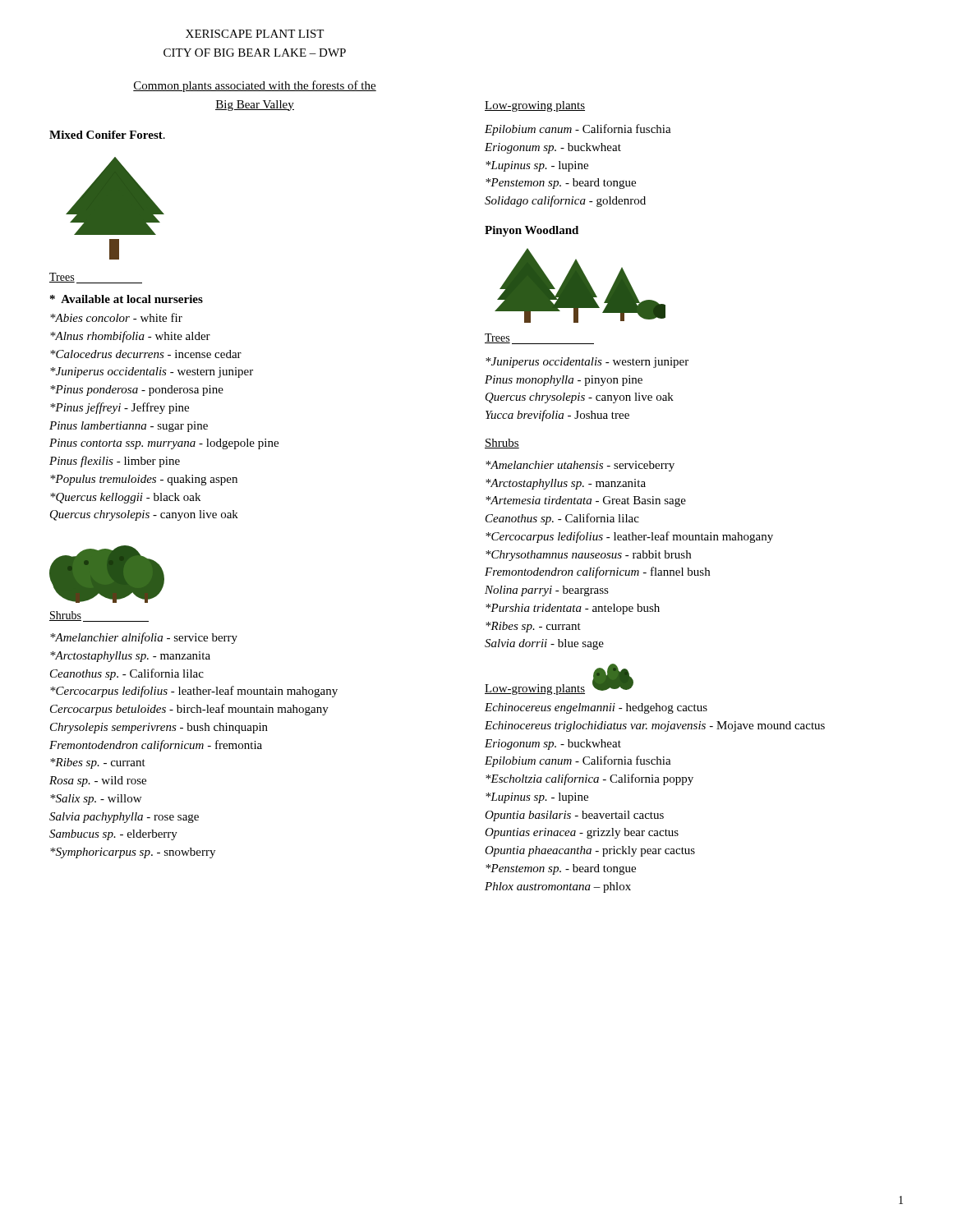Find the element starting "Echinocereus triglochidiatus var."
The height and width of the screenshot is (1232, 953).
[655, 725]
